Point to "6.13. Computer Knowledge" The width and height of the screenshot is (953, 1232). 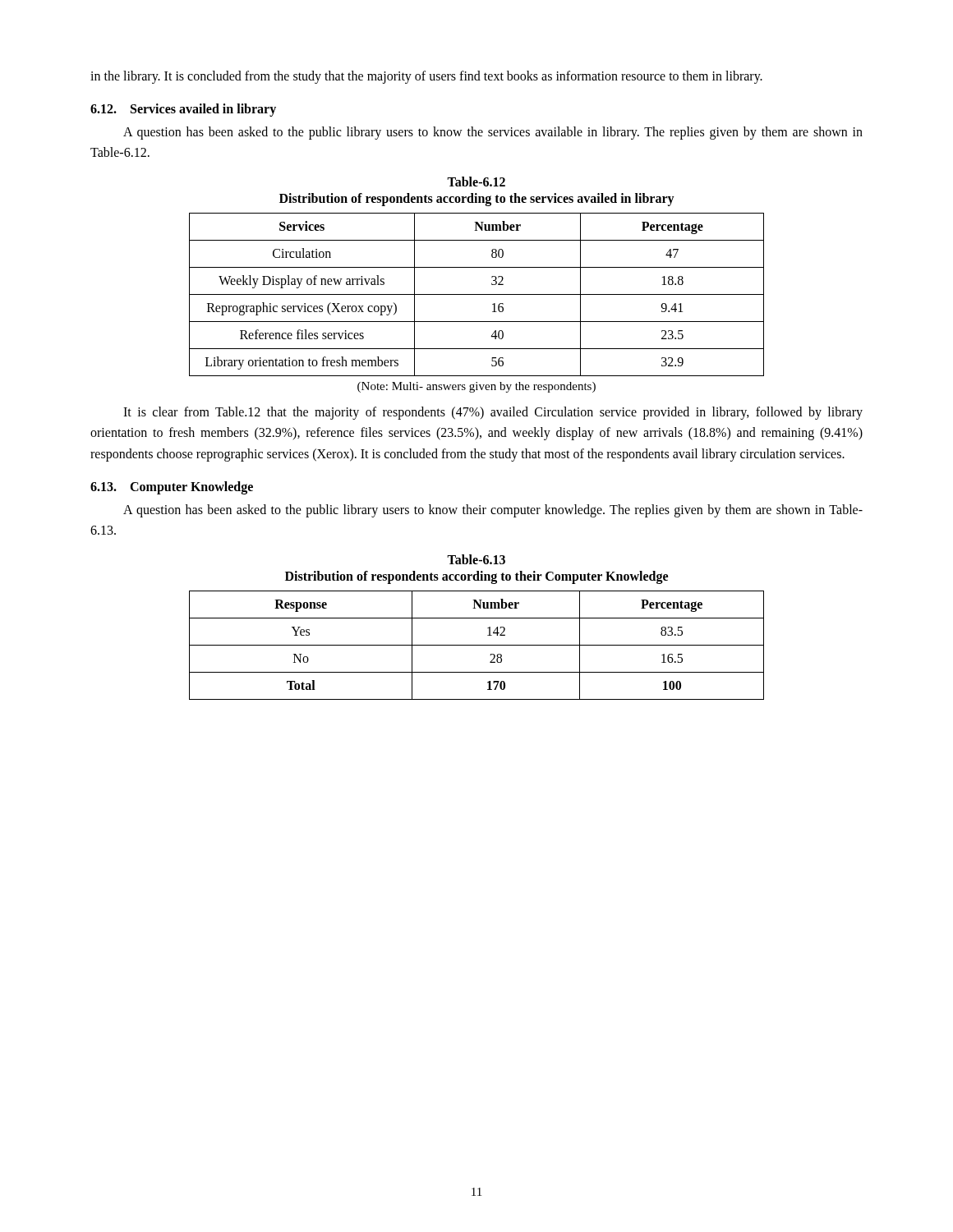pos(172,486)
